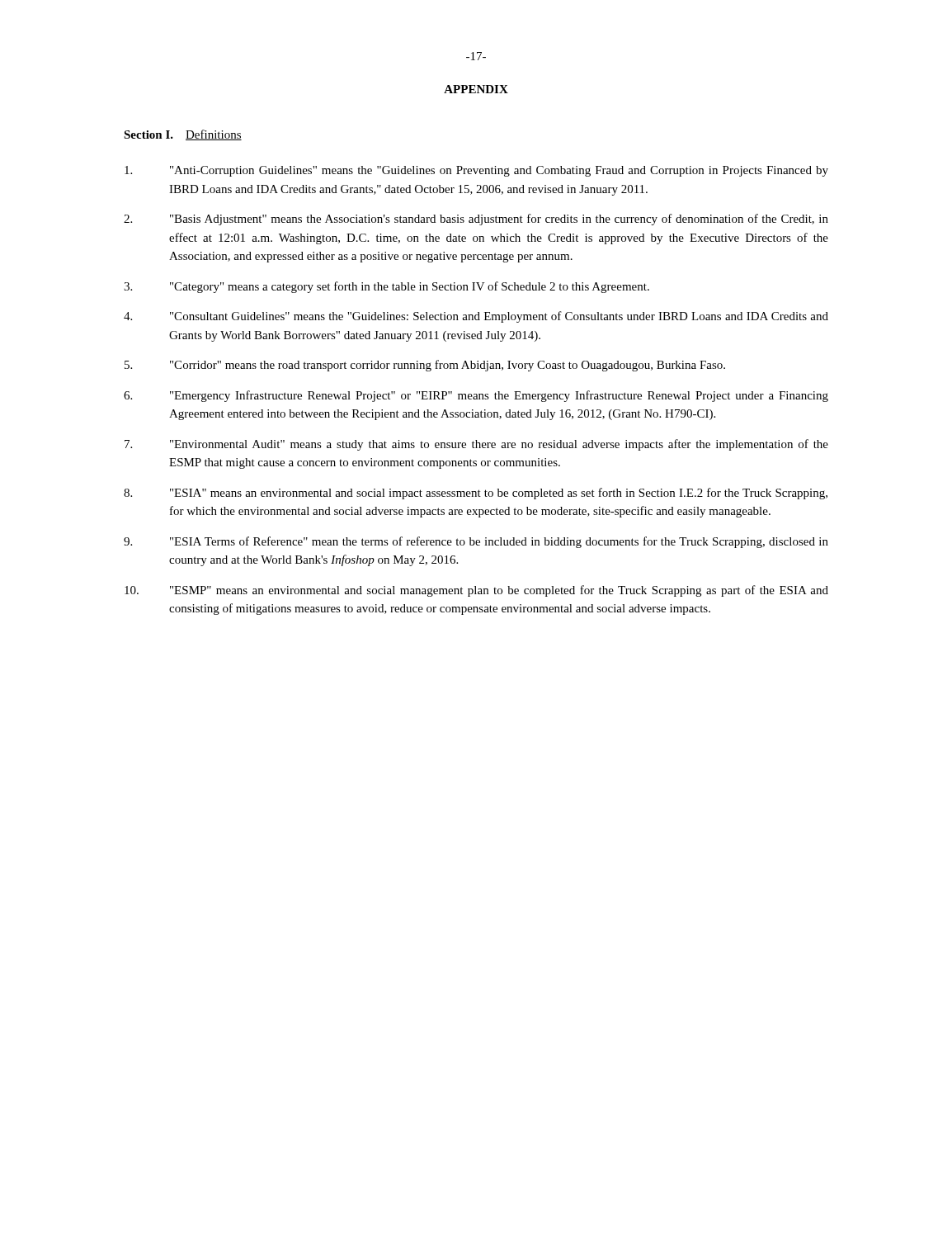Point to the block beginning "3. "Category" means a category"

click(x=476, y=286)
